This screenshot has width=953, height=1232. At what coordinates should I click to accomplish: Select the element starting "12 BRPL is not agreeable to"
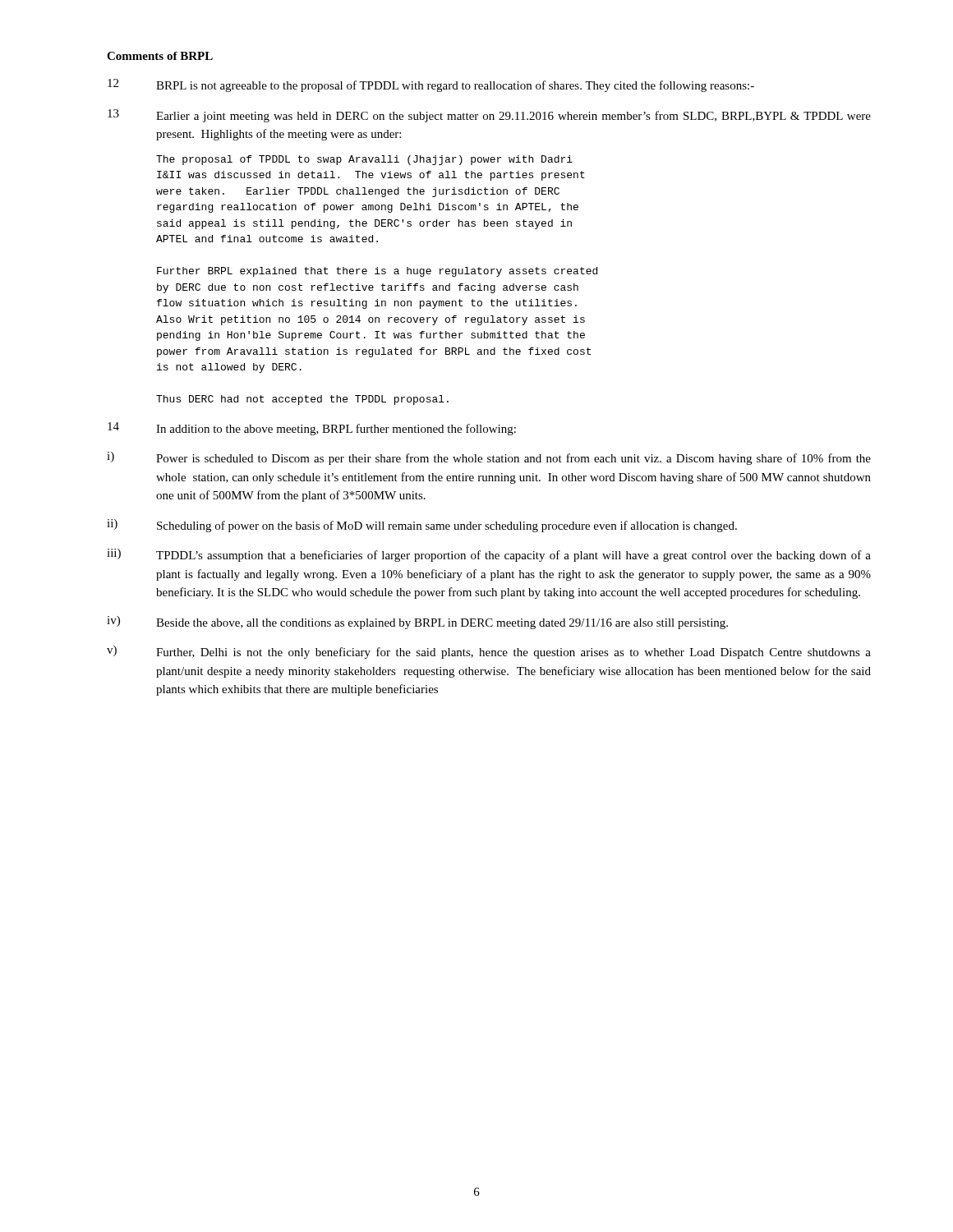coord(489,86)
